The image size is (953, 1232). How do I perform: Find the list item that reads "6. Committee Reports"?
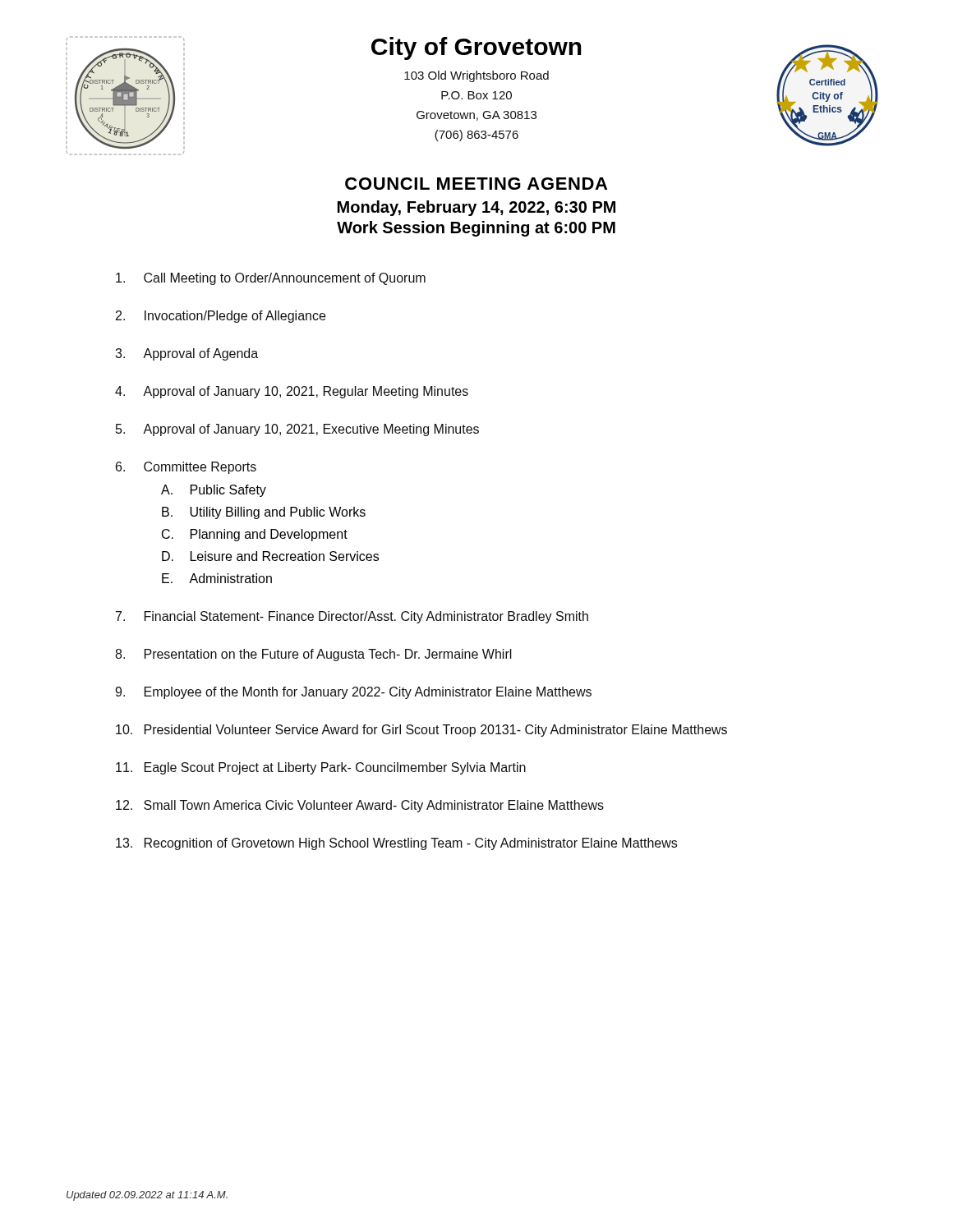click(x=186, y=467)
